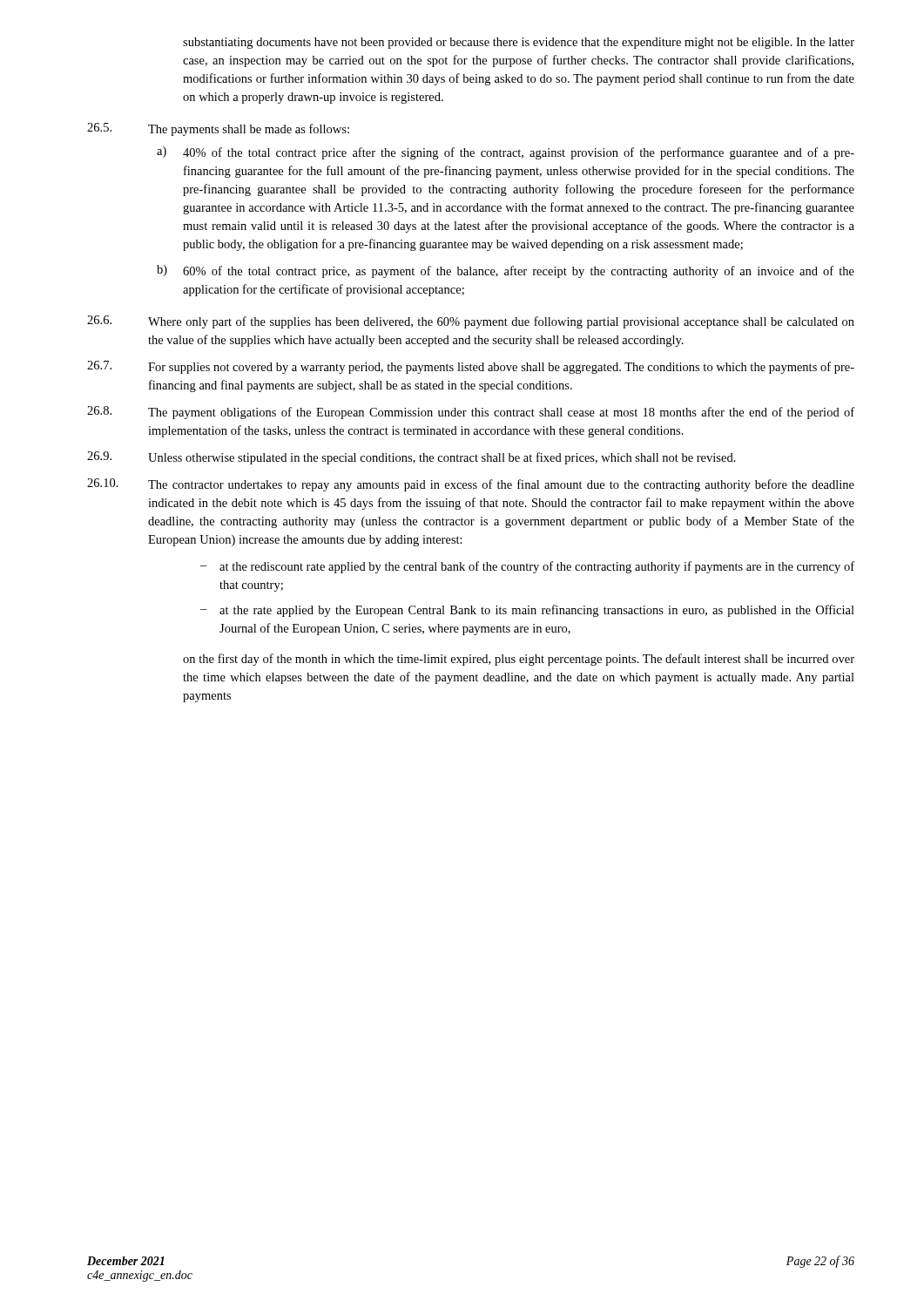Screen dimensions: 1307x924
Task: Locate the block of text that opens with "– at the rate applied"
Action: click(527, 620)
